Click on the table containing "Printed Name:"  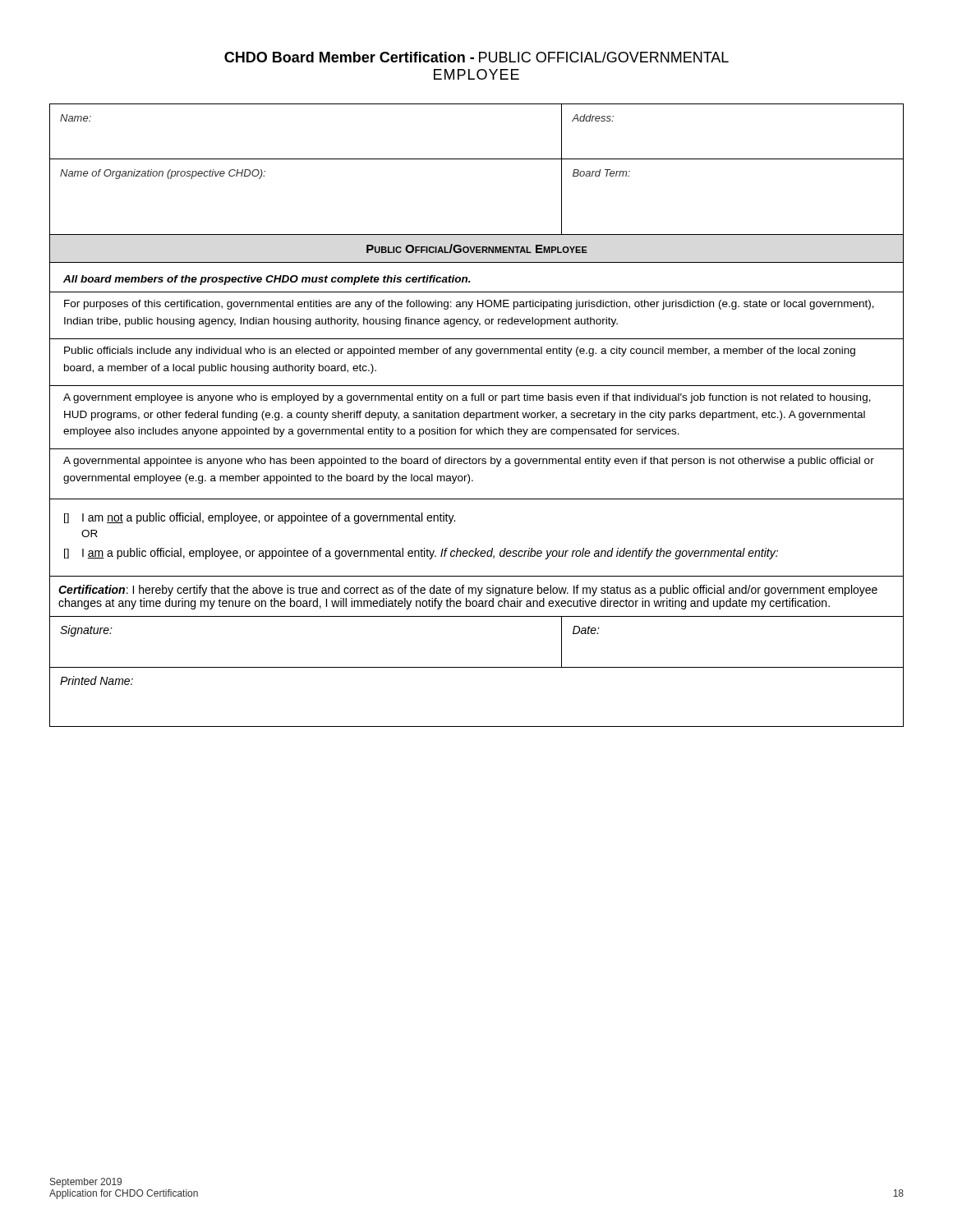(97, 681)
